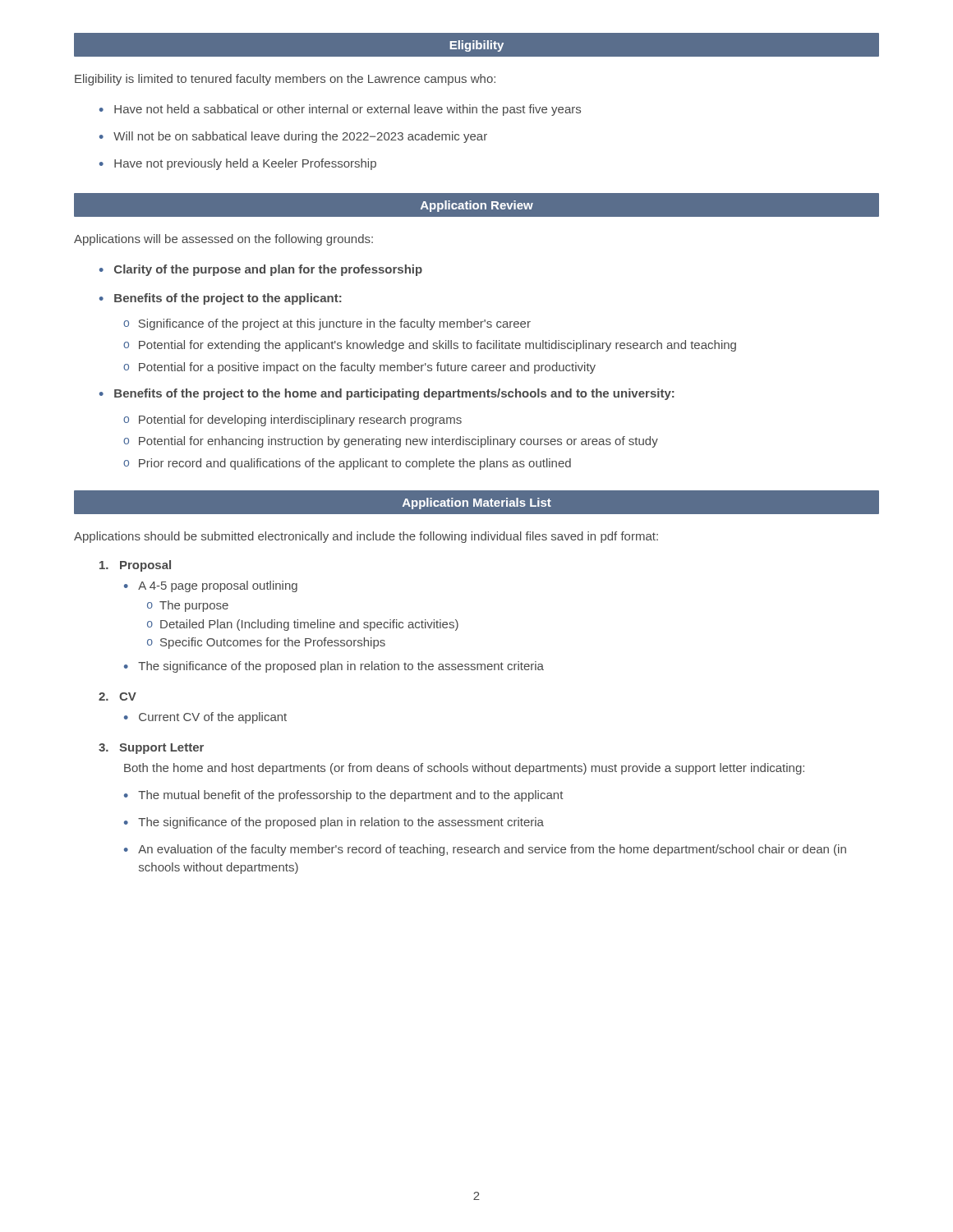The height and width of the screenshot is (1232, 953).
Task: Click the passage that begins "• Clarity of the purpose and plan for"
Action: [261, 270]
